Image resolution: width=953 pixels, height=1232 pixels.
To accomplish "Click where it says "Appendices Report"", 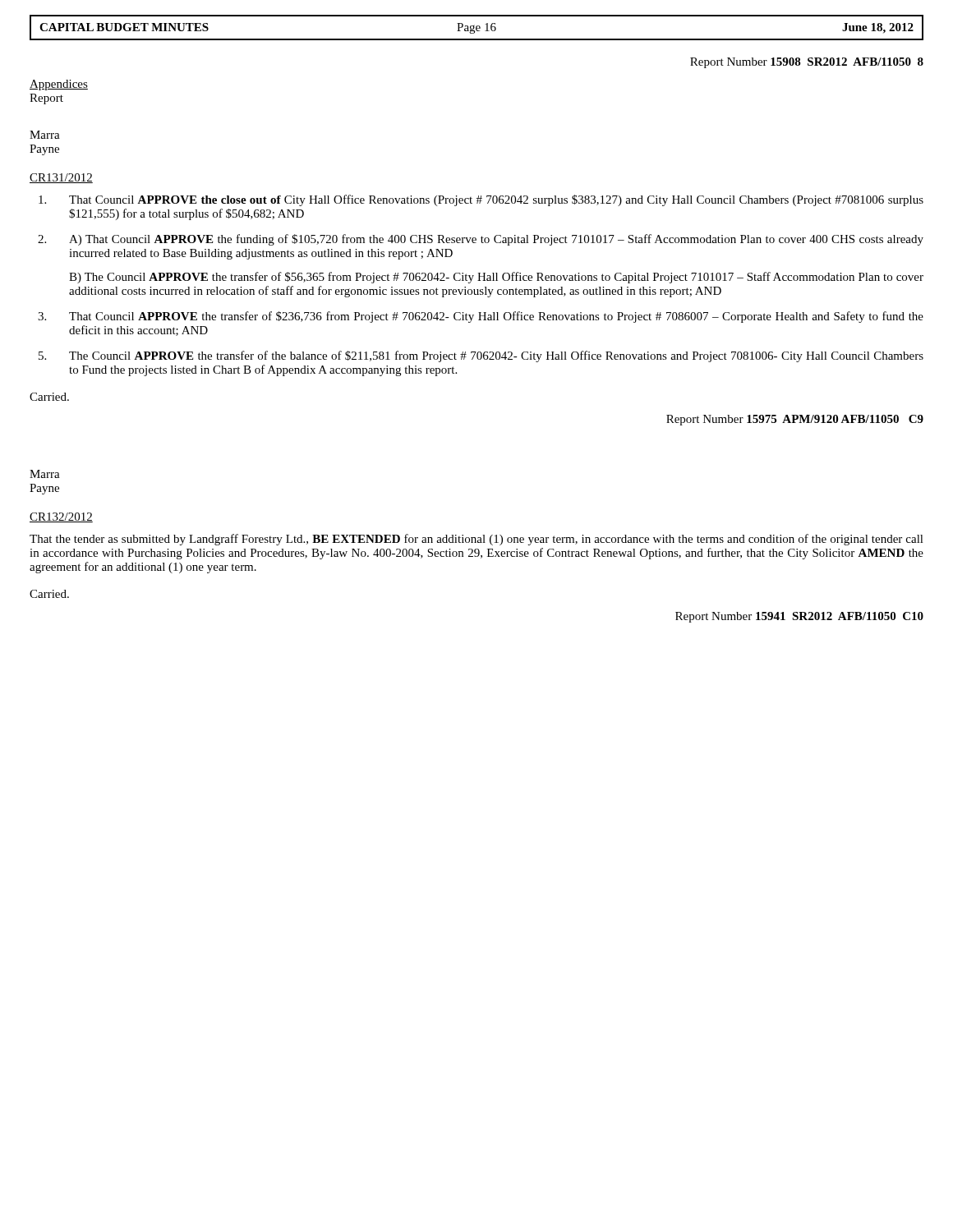I will pos(59,91).
